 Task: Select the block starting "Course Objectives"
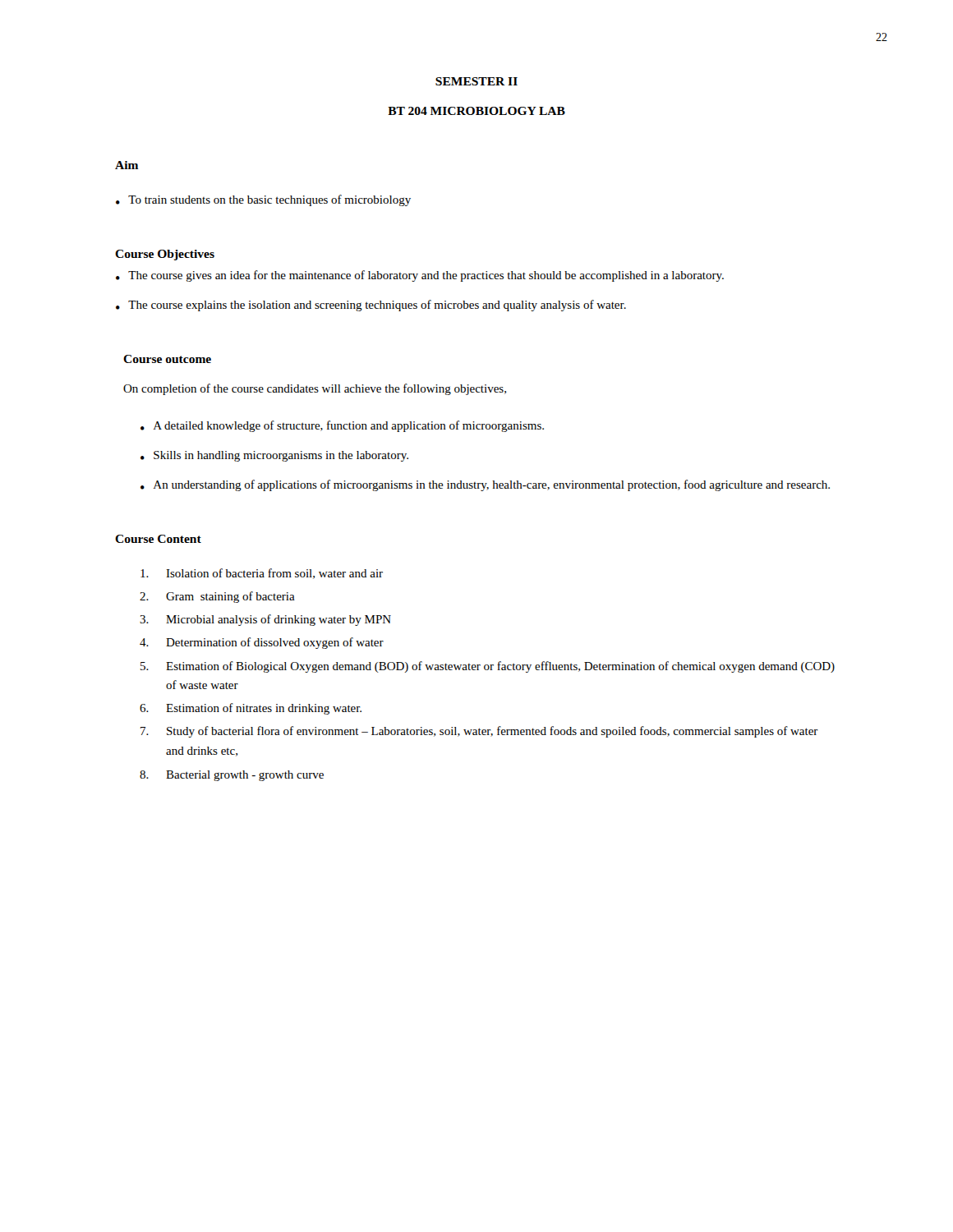[165, 253]
